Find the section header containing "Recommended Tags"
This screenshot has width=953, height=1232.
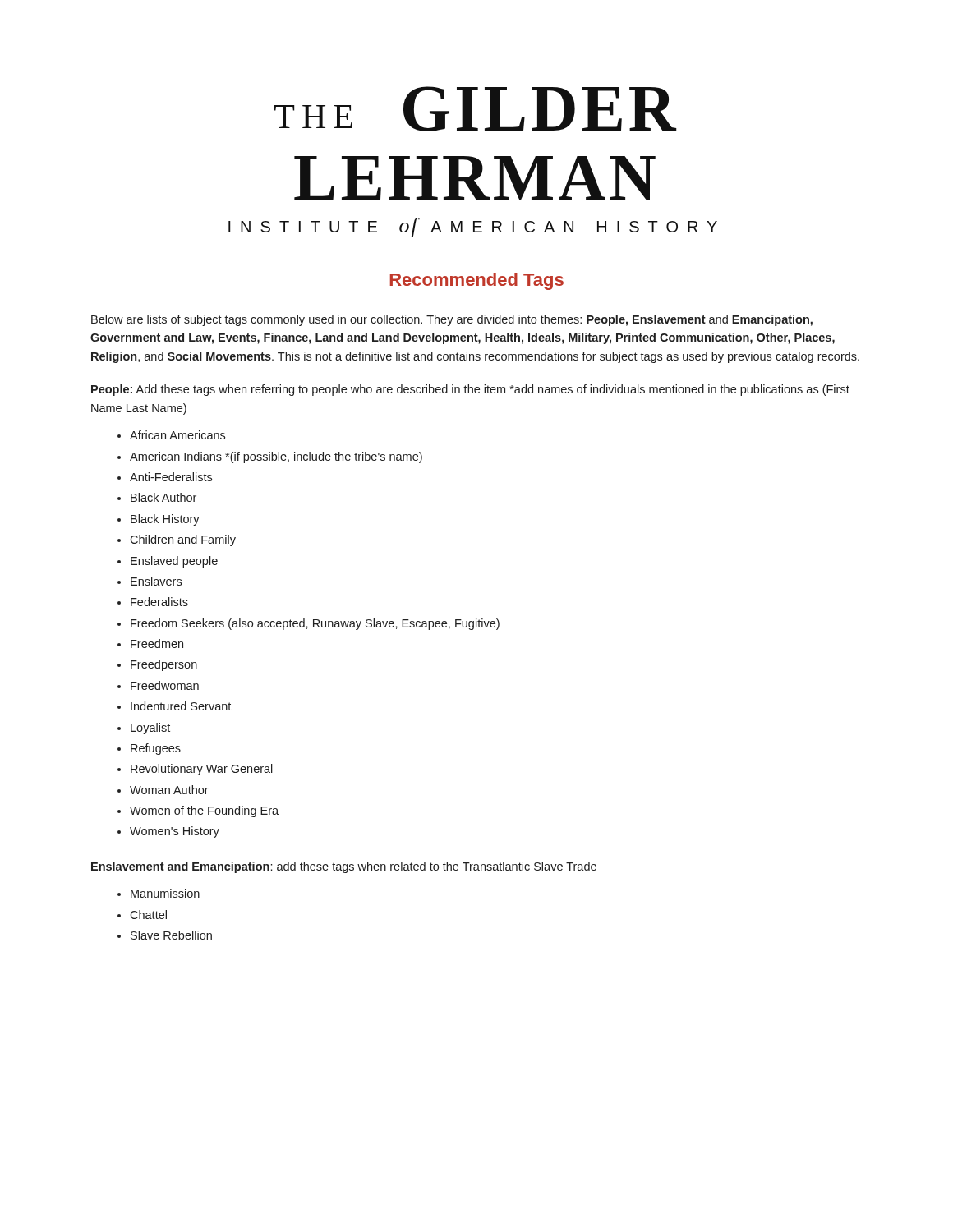pos(476,280)
